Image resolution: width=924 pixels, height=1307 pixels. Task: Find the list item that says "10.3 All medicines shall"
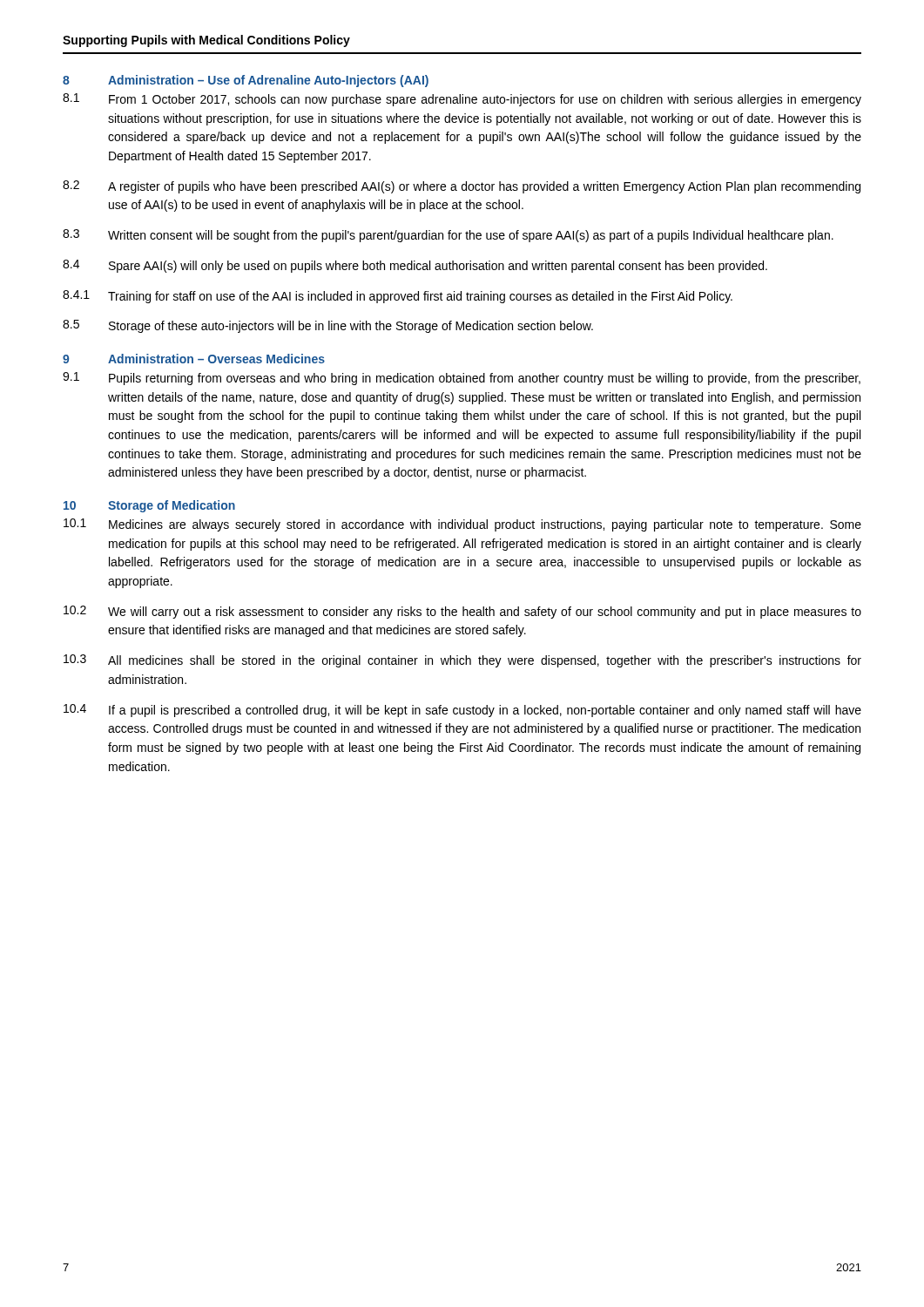pos(462,671)
